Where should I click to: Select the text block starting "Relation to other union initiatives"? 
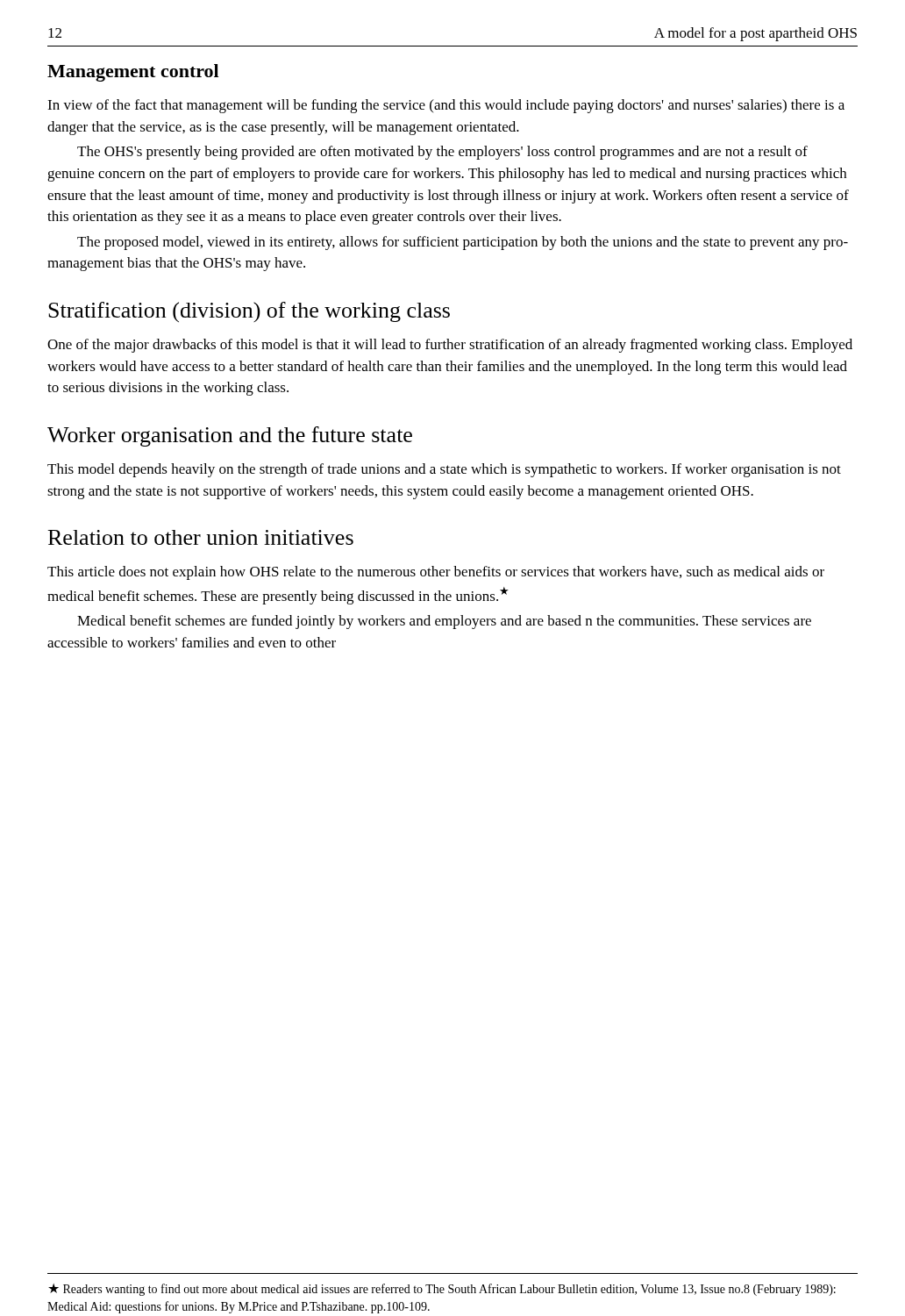[201, 538]
